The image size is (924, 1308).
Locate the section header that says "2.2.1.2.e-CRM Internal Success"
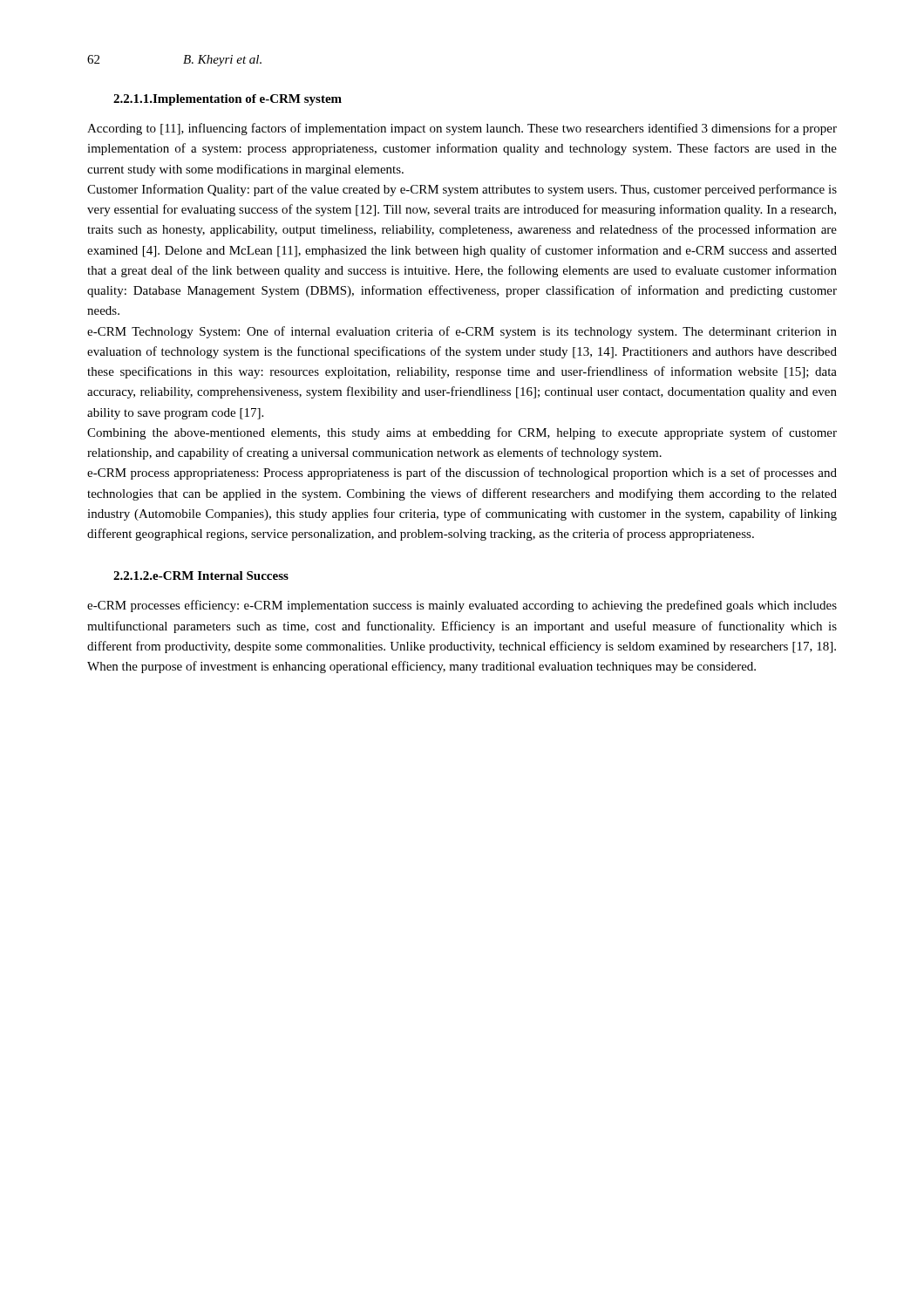(201, 576)
